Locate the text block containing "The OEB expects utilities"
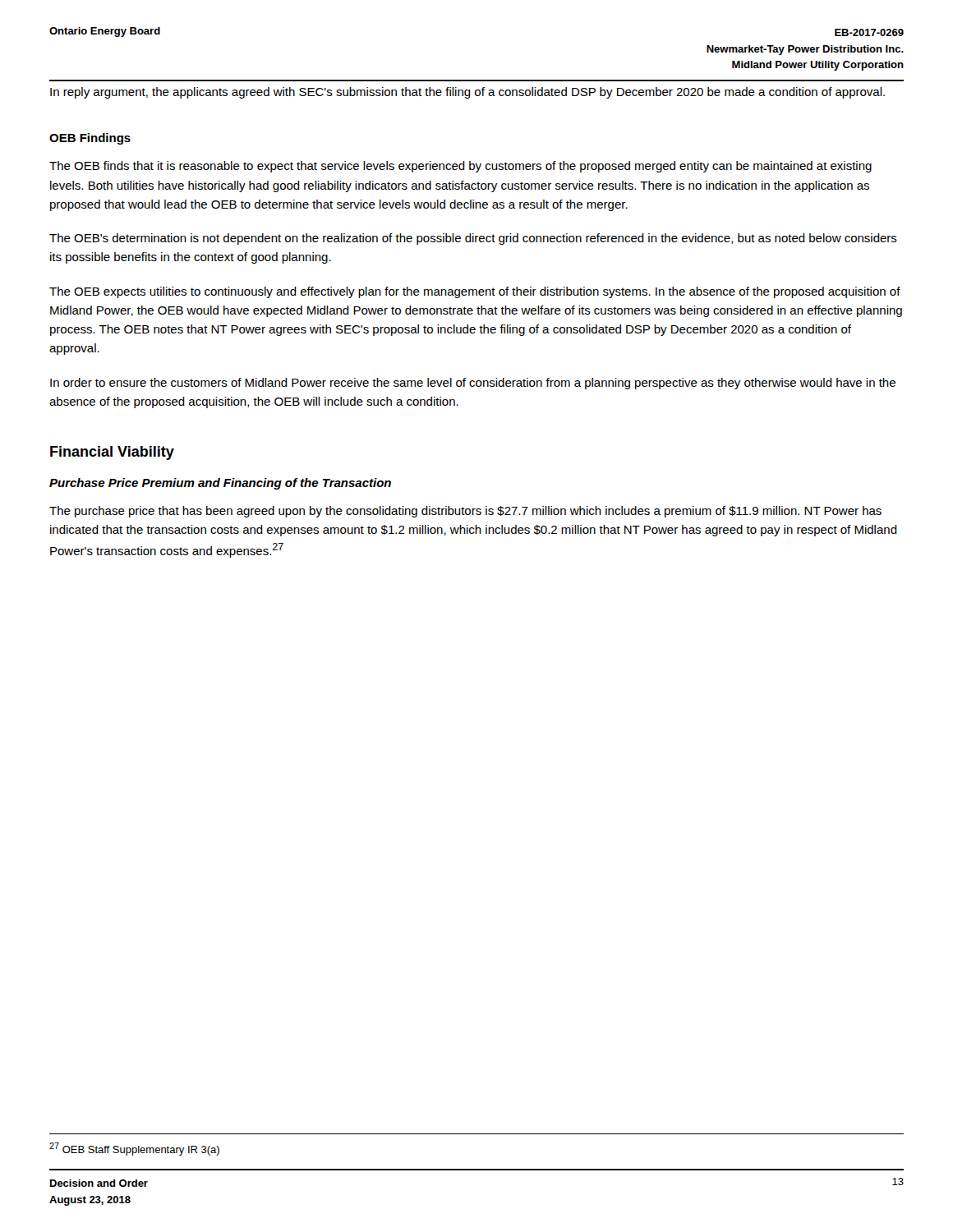The image size is (953, 1232). pos(476,319)
